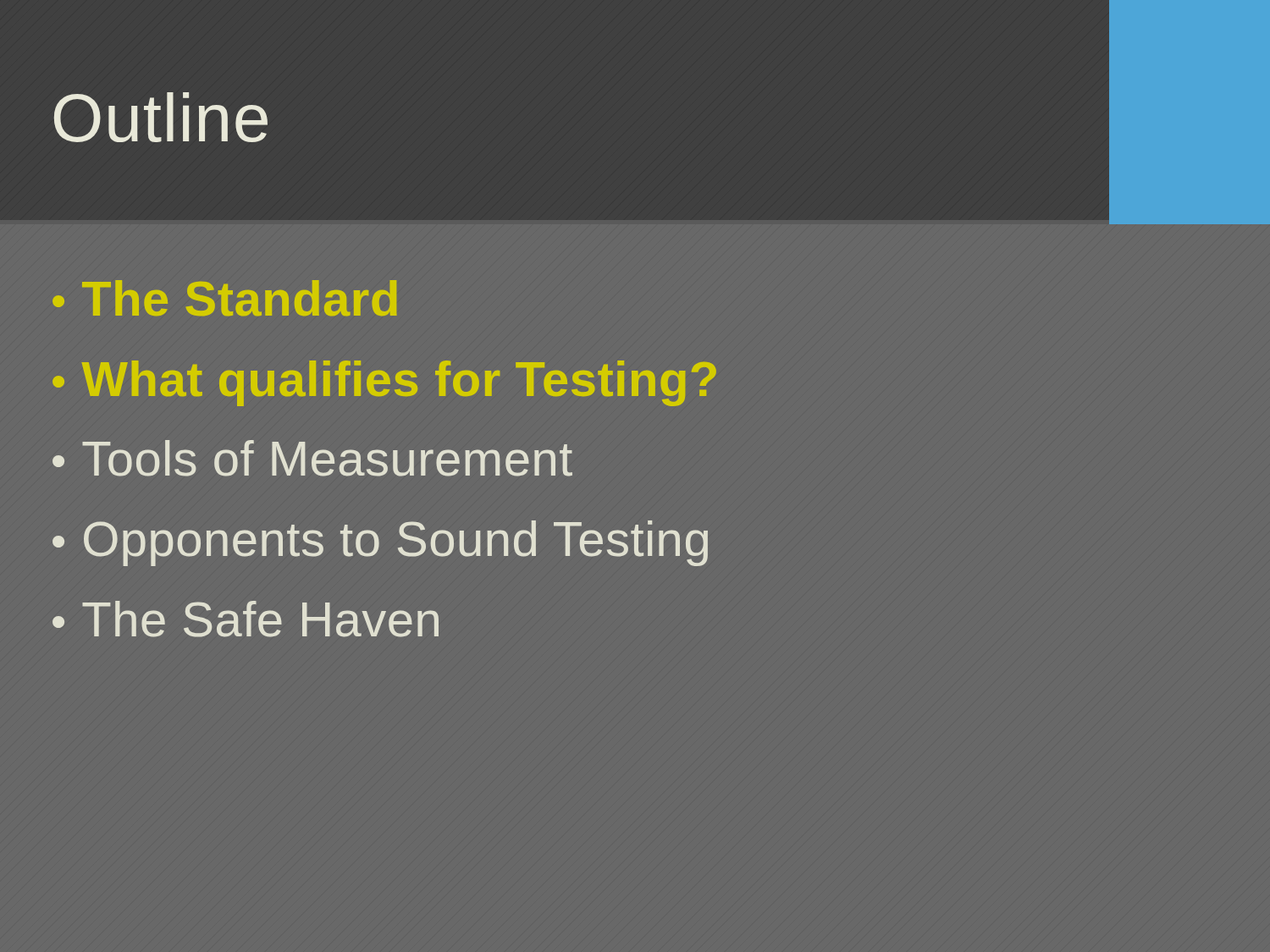Point to the block starting "• Opponents to"
1270x952 pixels.
381,539
